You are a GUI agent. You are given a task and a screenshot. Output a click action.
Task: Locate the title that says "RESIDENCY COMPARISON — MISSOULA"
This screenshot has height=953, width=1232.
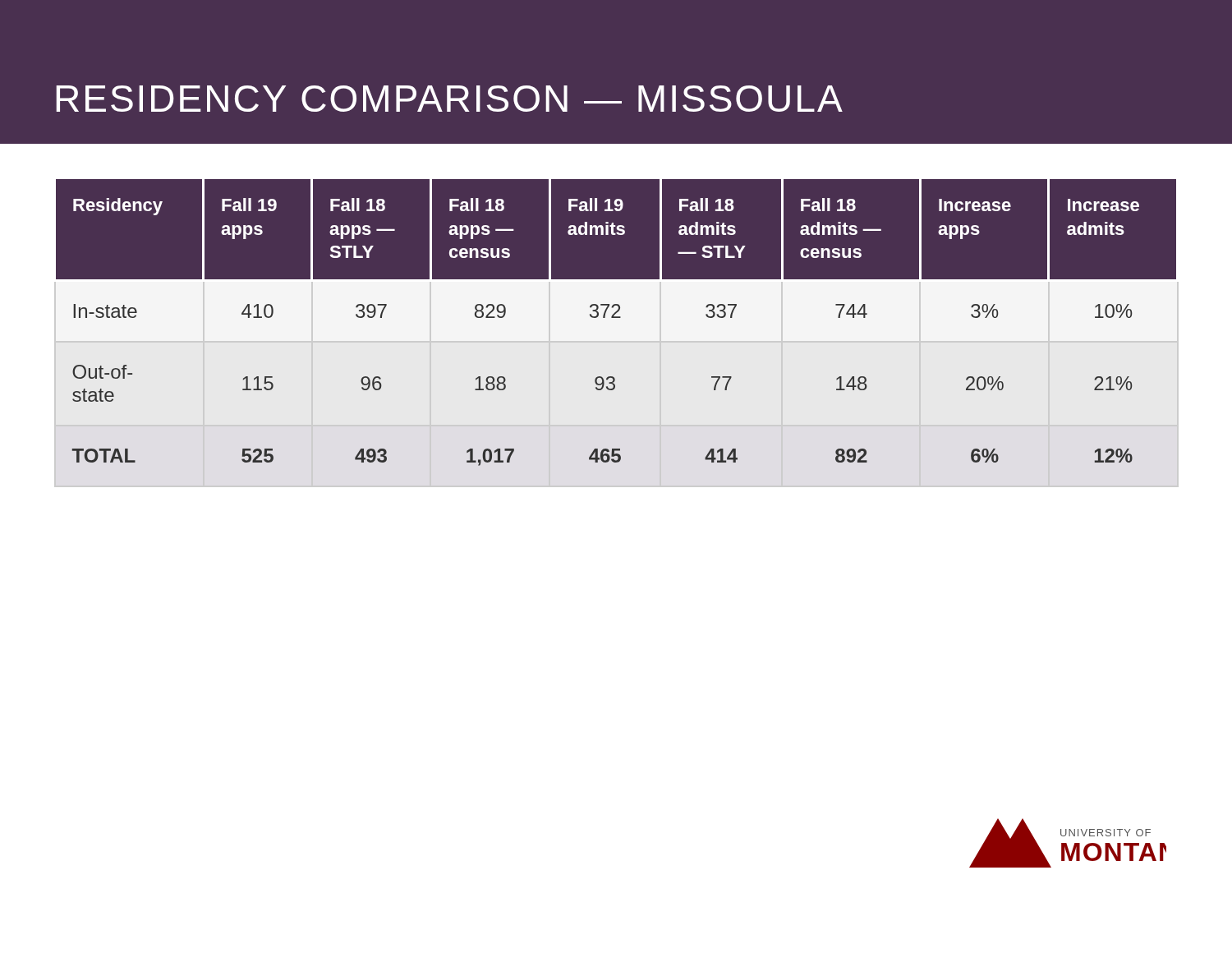(x=449, y=99)
